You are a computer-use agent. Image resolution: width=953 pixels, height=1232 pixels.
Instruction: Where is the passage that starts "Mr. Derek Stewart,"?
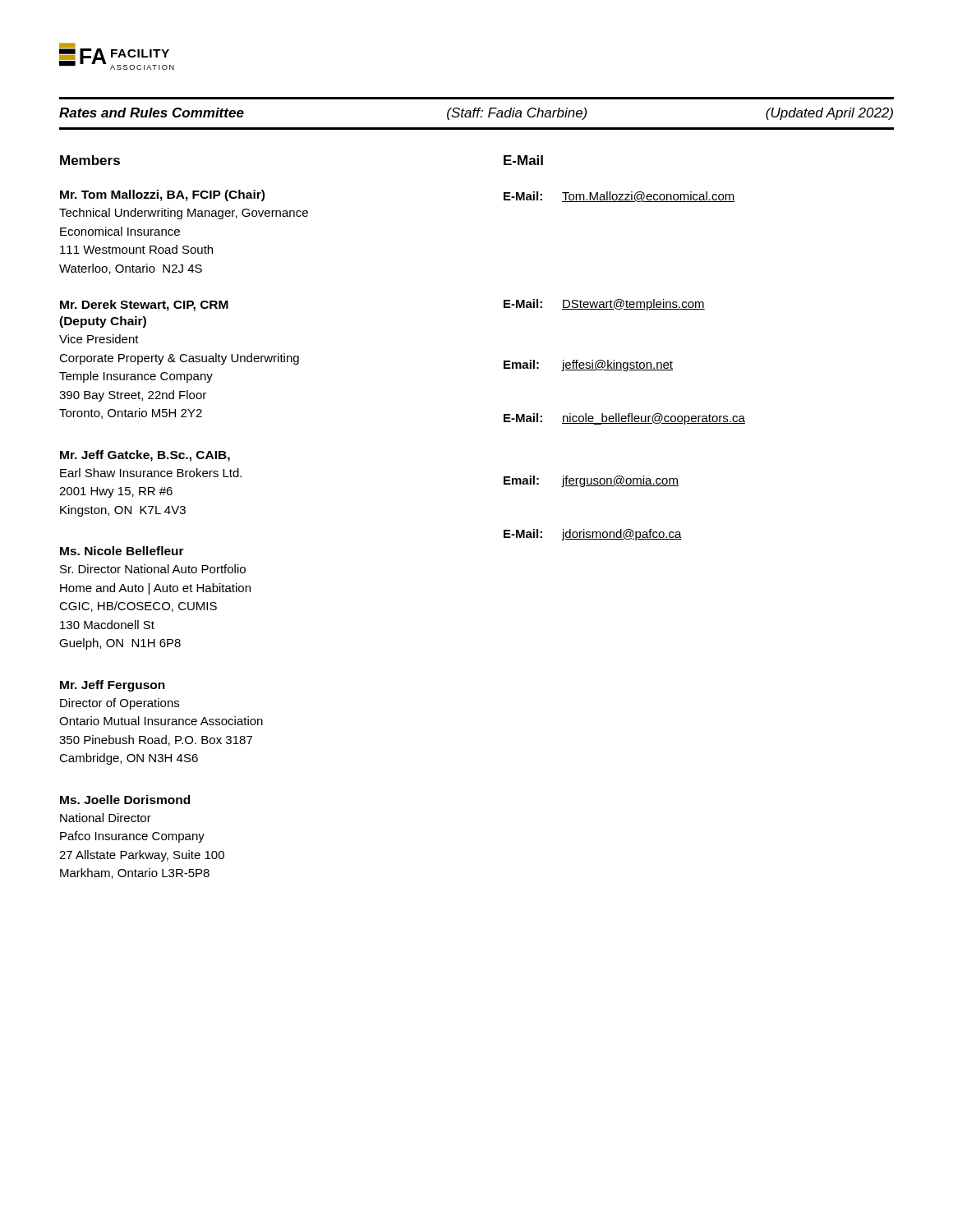pos(273,360)
